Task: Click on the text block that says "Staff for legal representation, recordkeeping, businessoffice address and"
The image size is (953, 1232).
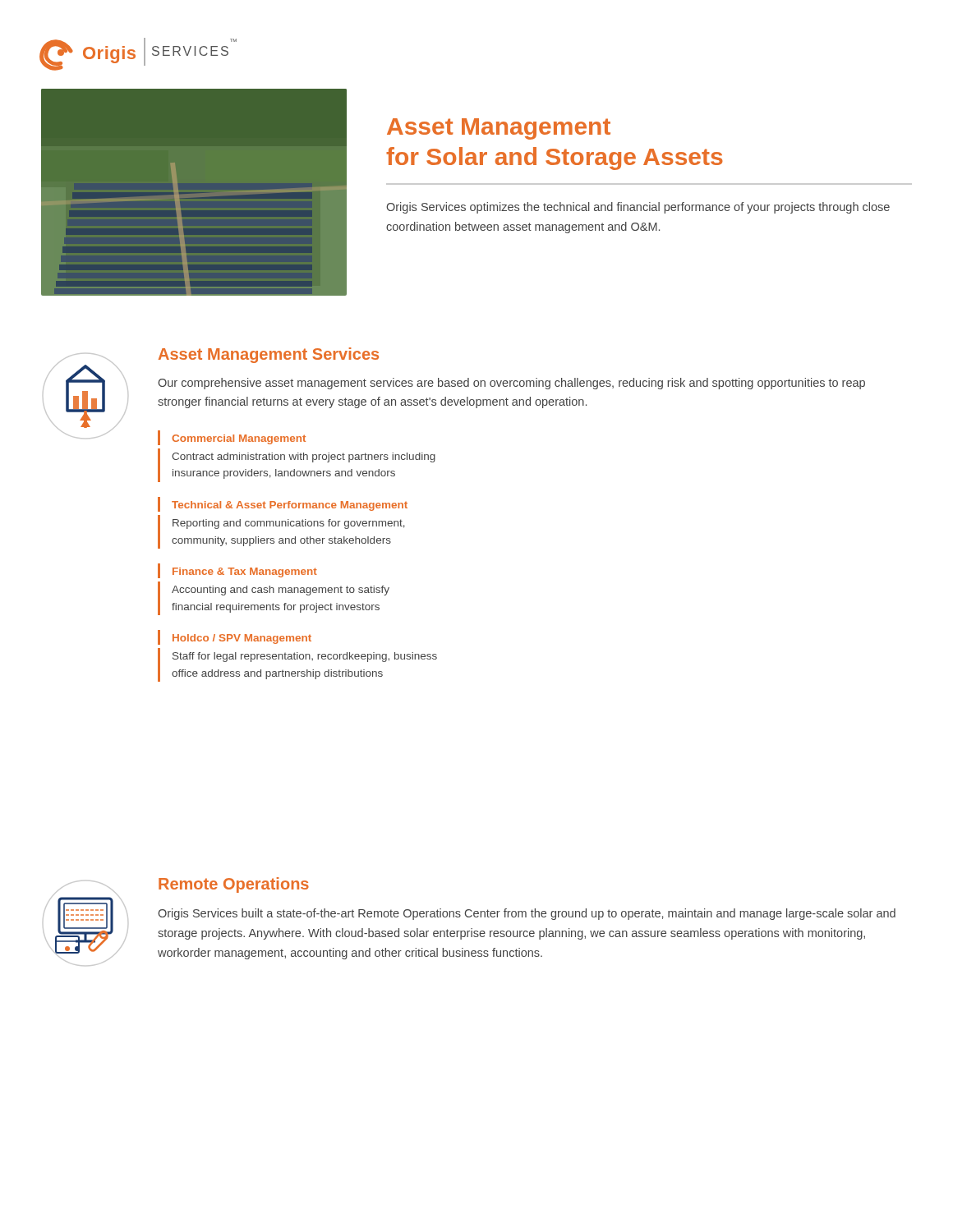Action: (304, 664)
